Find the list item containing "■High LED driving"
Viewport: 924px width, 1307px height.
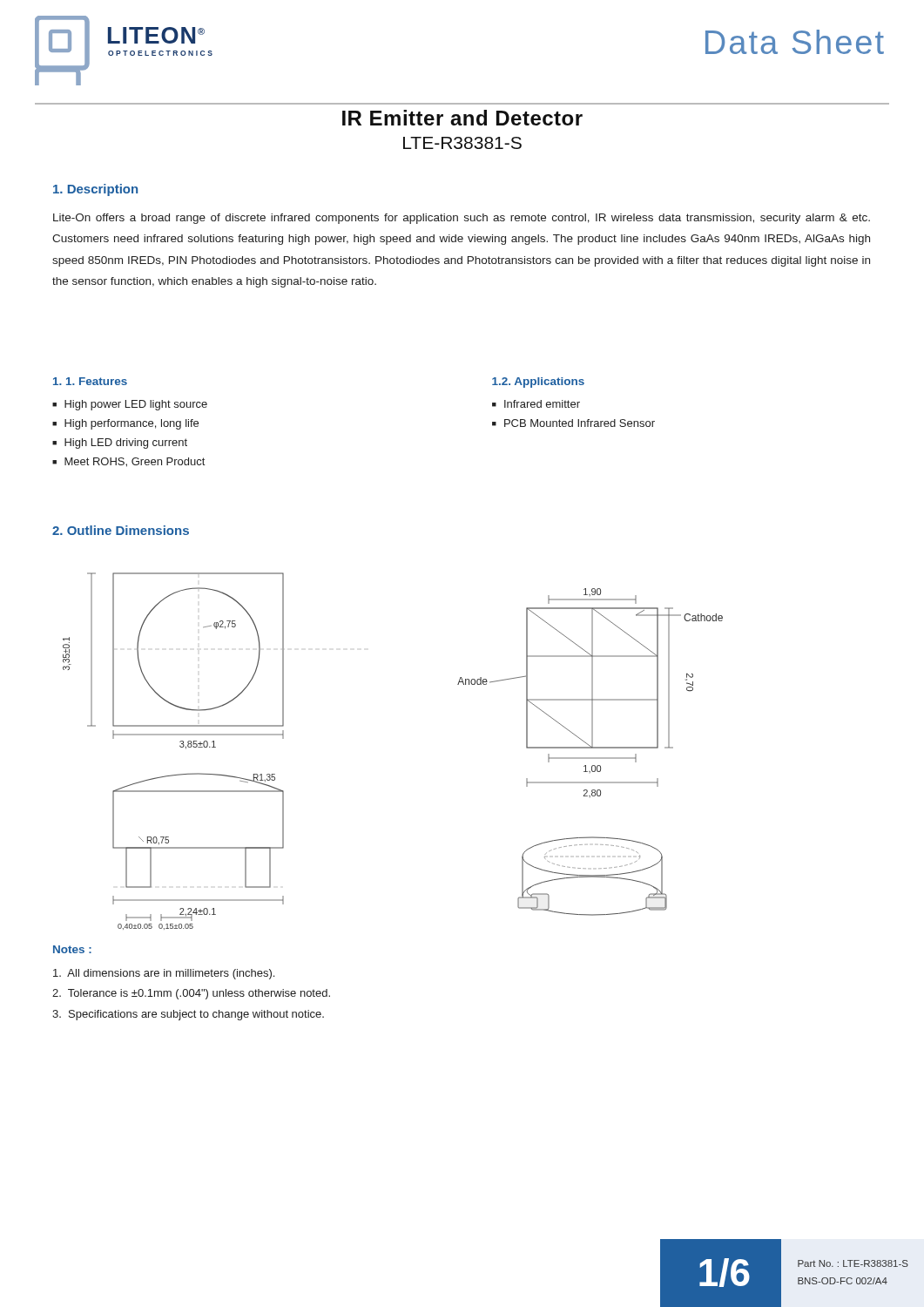pos(120,443)
